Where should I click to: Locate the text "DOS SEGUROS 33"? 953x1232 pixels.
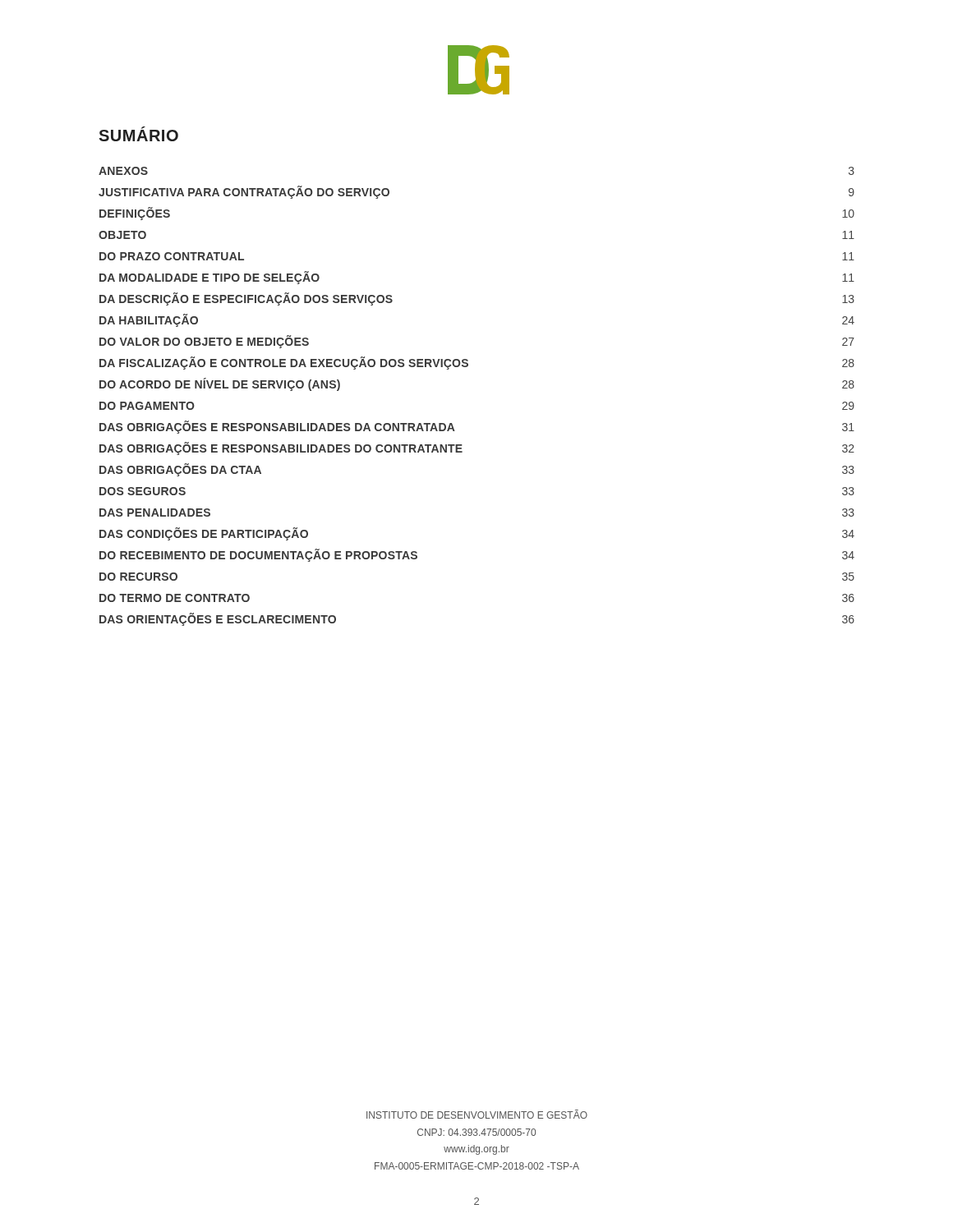pos(143,491)
